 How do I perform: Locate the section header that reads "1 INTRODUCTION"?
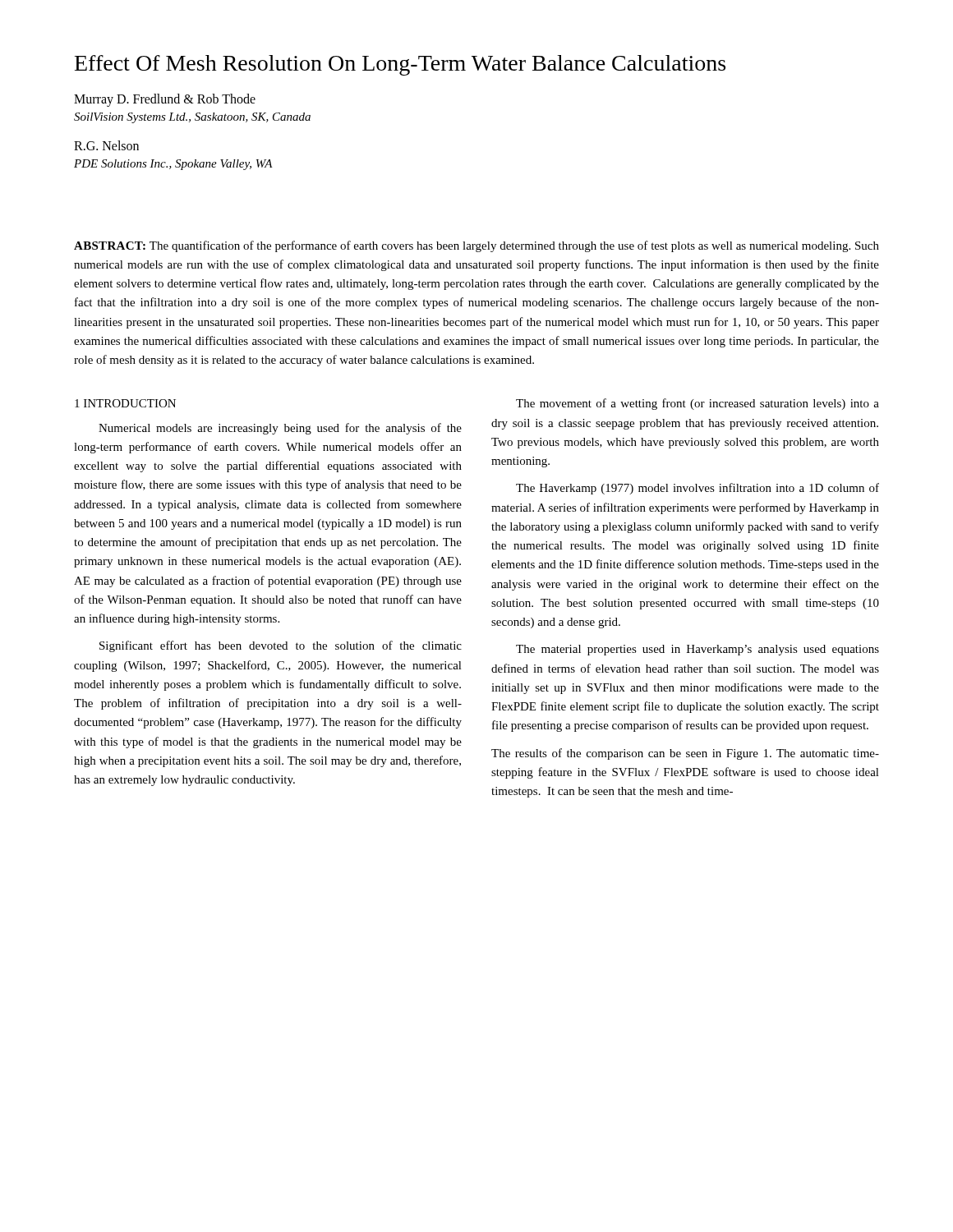click(125, 404)
